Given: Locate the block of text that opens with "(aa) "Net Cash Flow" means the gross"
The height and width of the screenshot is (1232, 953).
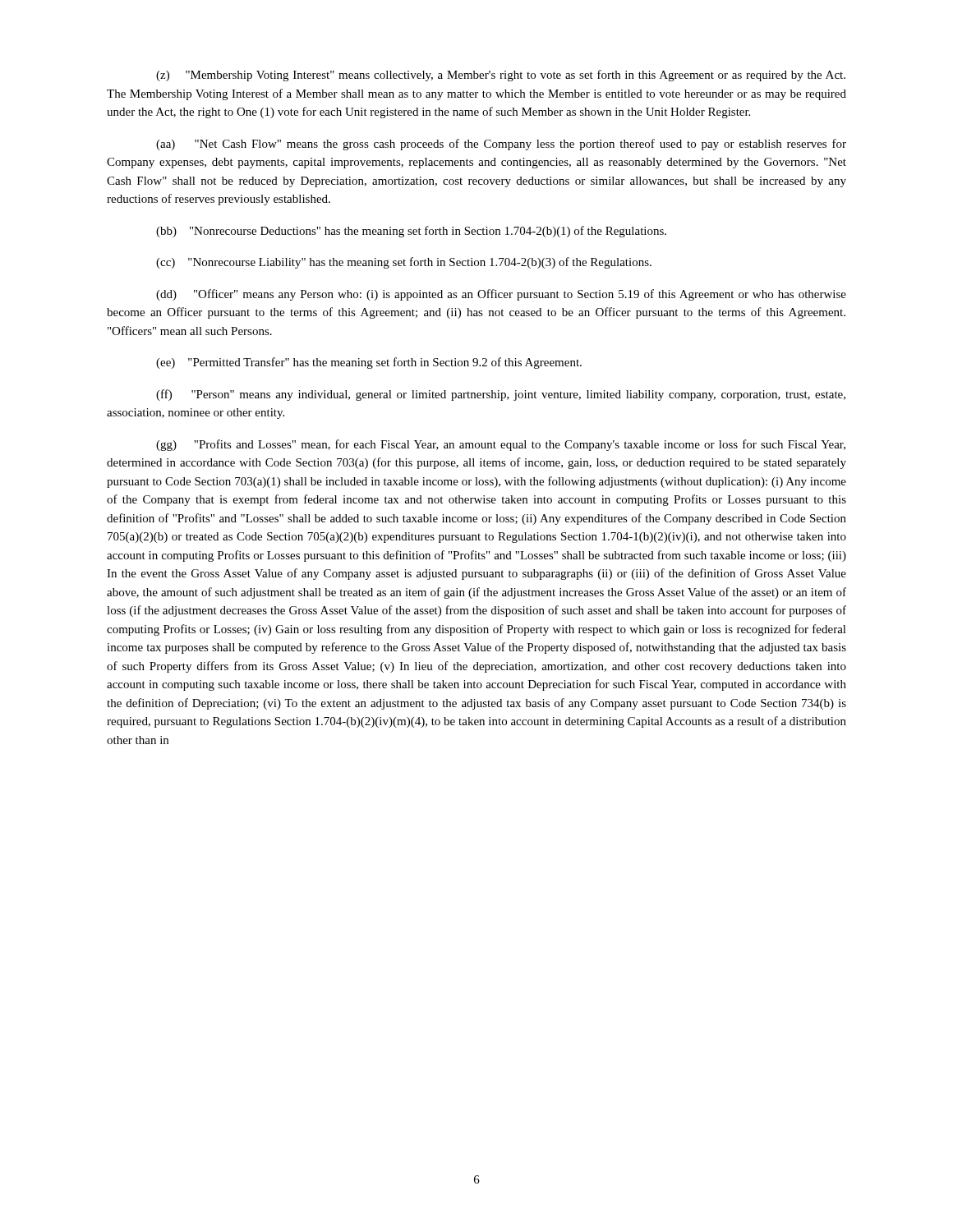Looking at the screenshot, I should tap(476, 171).
